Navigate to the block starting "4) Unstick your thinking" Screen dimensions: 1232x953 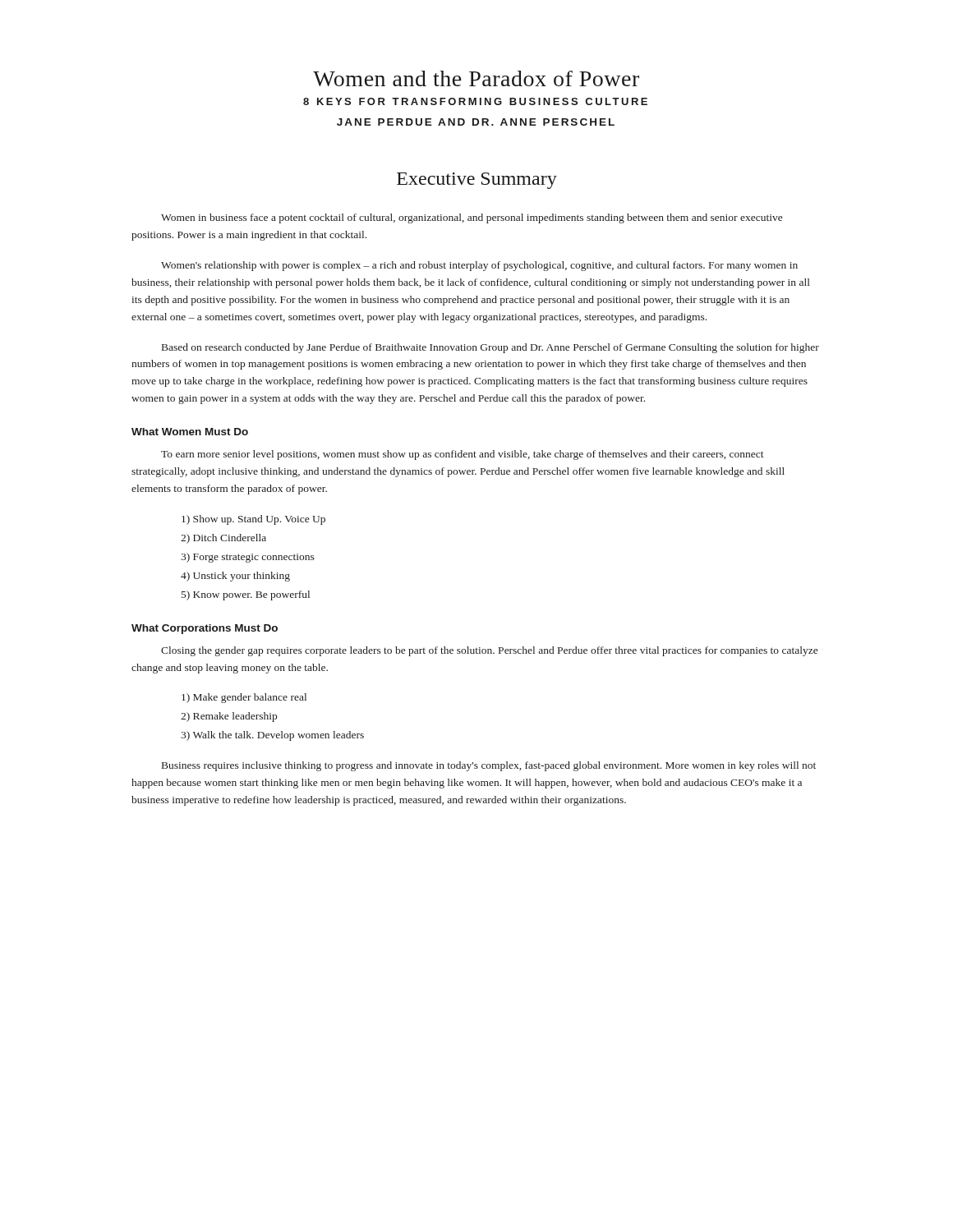pyautogui.click(x=235, y=575)
